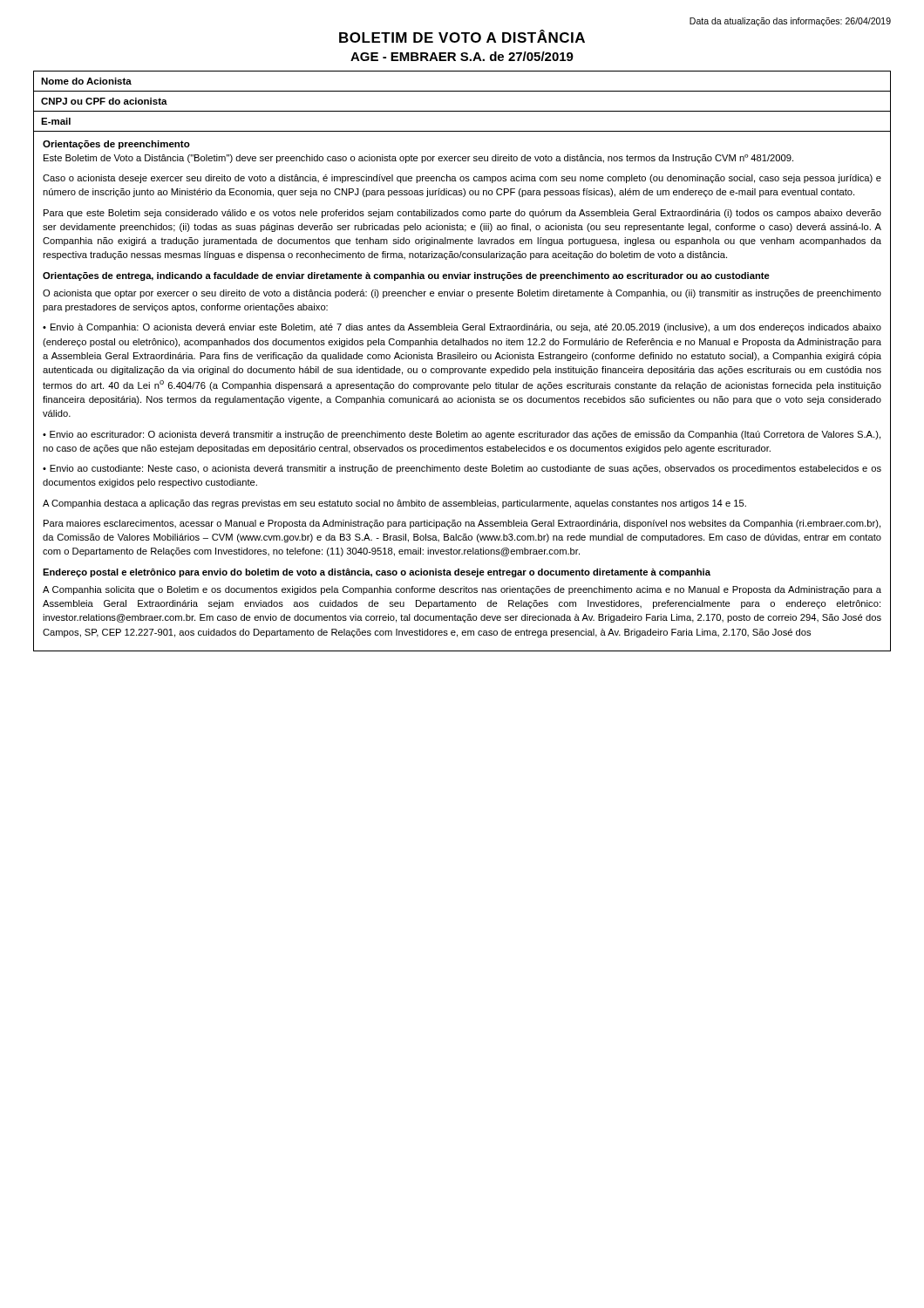Screen dimensions: 1308x924
Task: Locate the element starting "AGE - EMBRAER S.A. de 27/05/2019"
Action: coord(462,56)
